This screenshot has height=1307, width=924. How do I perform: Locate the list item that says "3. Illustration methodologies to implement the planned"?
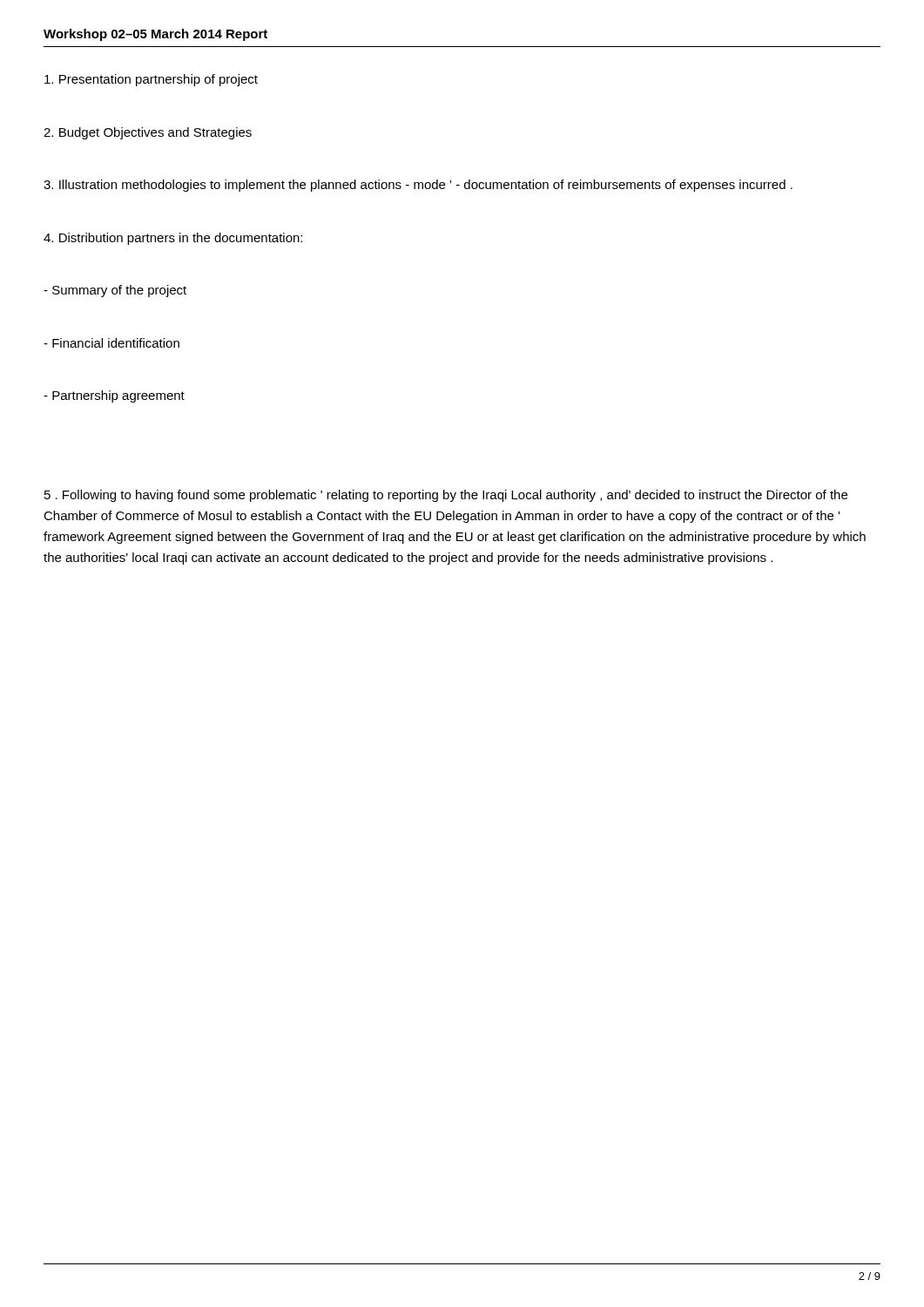(x=418, y=184)
